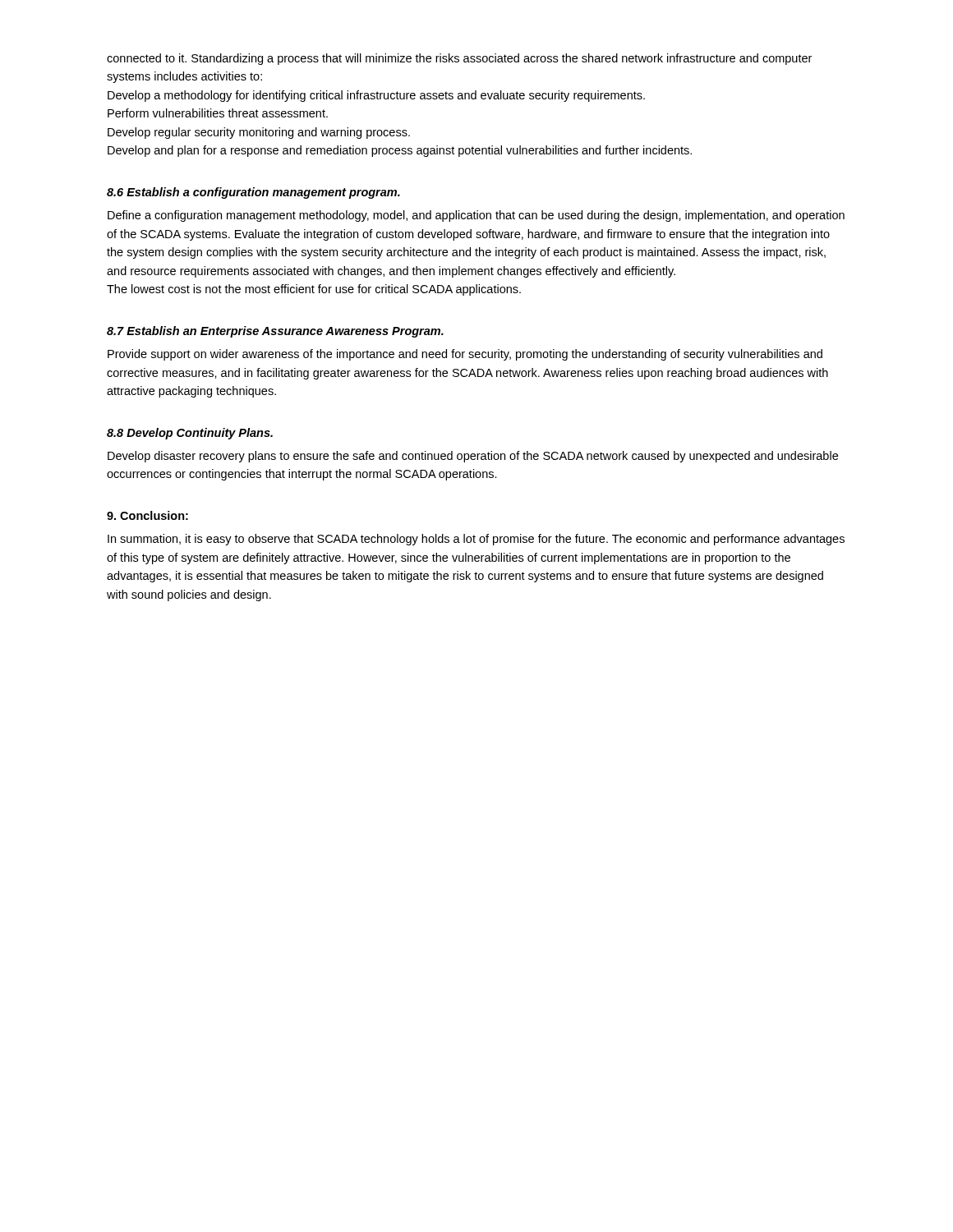Point to "Develop regular security monitoring and warning process."
953x1232 pixels.
(259, 133)
